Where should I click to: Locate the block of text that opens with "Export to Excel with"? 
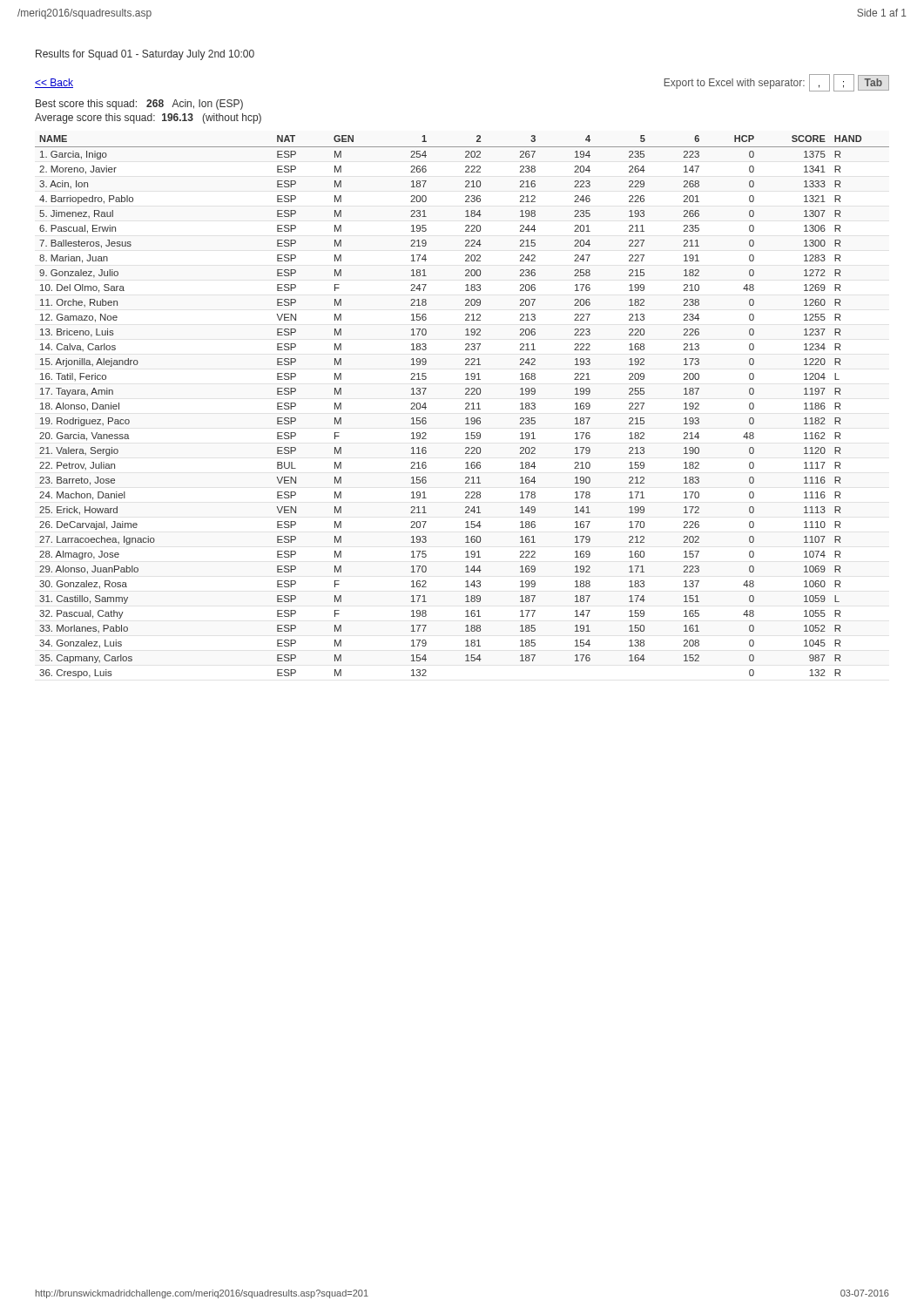776,83
